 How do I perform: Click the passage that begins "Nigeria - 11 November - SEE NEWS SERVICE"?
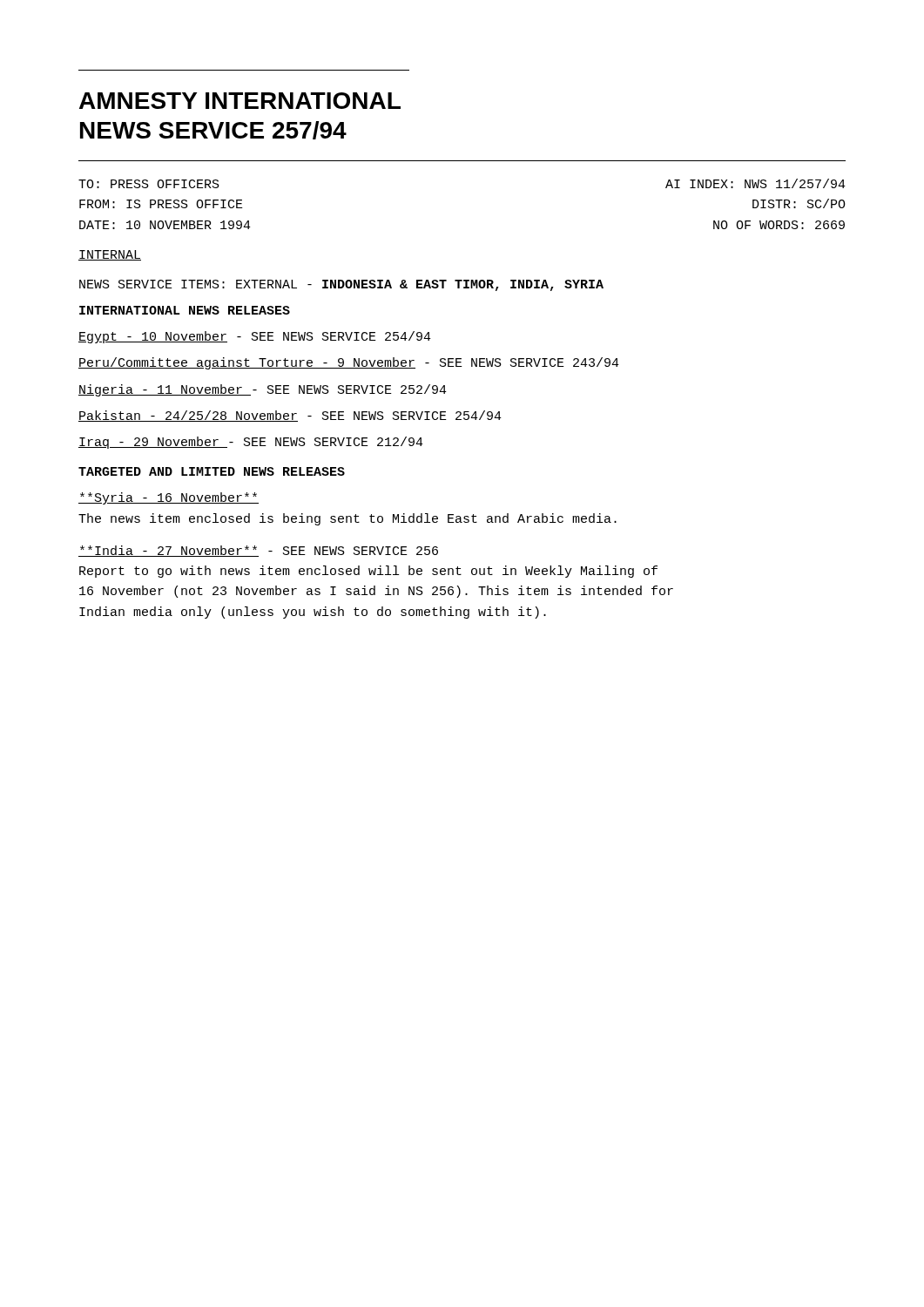(x=263, y=391)
